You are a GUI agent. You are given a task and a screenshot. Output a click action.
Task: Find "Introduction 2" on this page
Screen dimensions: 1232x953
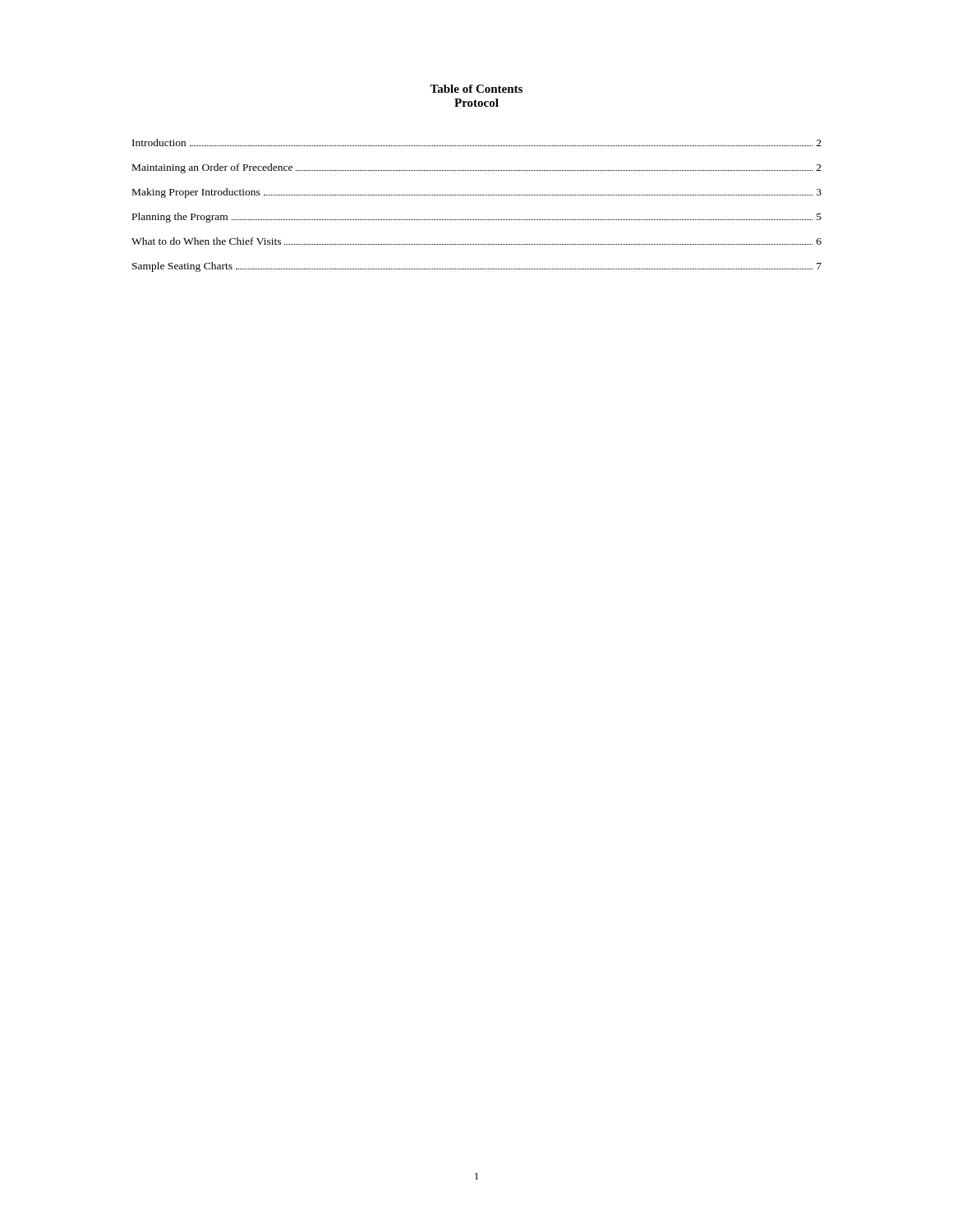pyautogui.click(x=476, y=143)
